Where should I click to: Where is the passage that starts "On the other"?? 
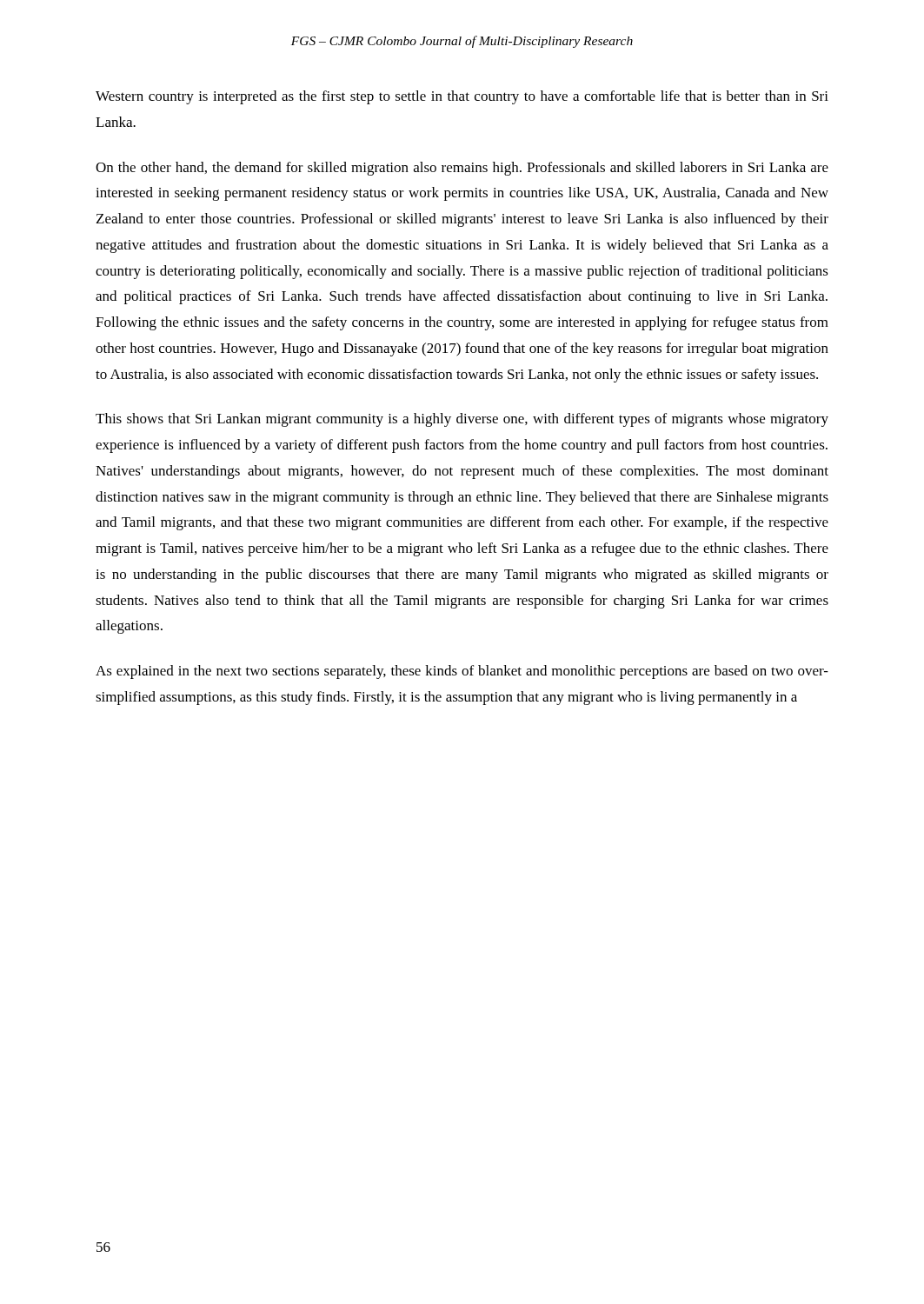462,270
